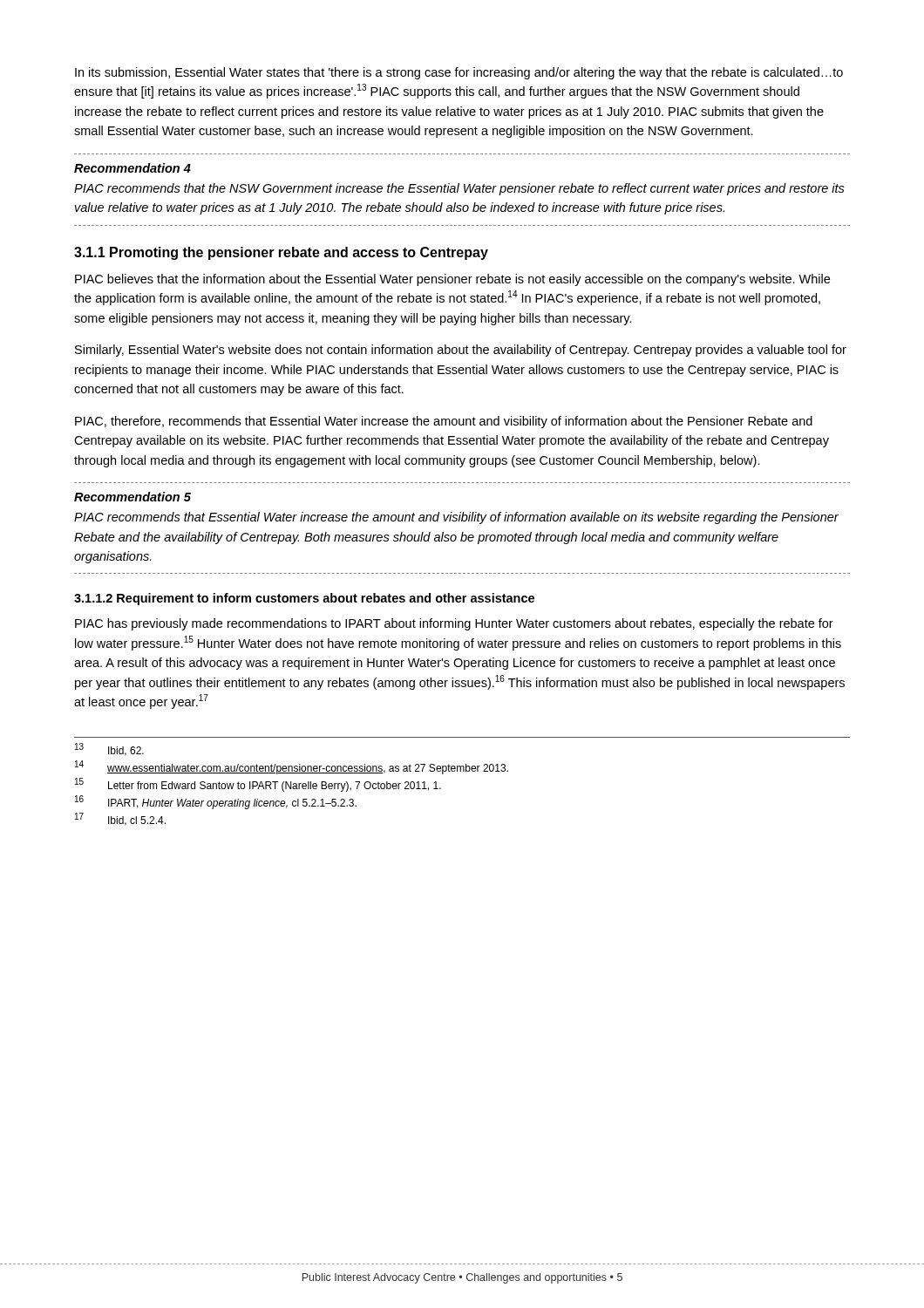Image resolution: width=924 pixels, height=1308 pixels.
Task: Locate the element starting "3.1.1.2 Requirement to inform customers"
Action: [x=305, y=599]
